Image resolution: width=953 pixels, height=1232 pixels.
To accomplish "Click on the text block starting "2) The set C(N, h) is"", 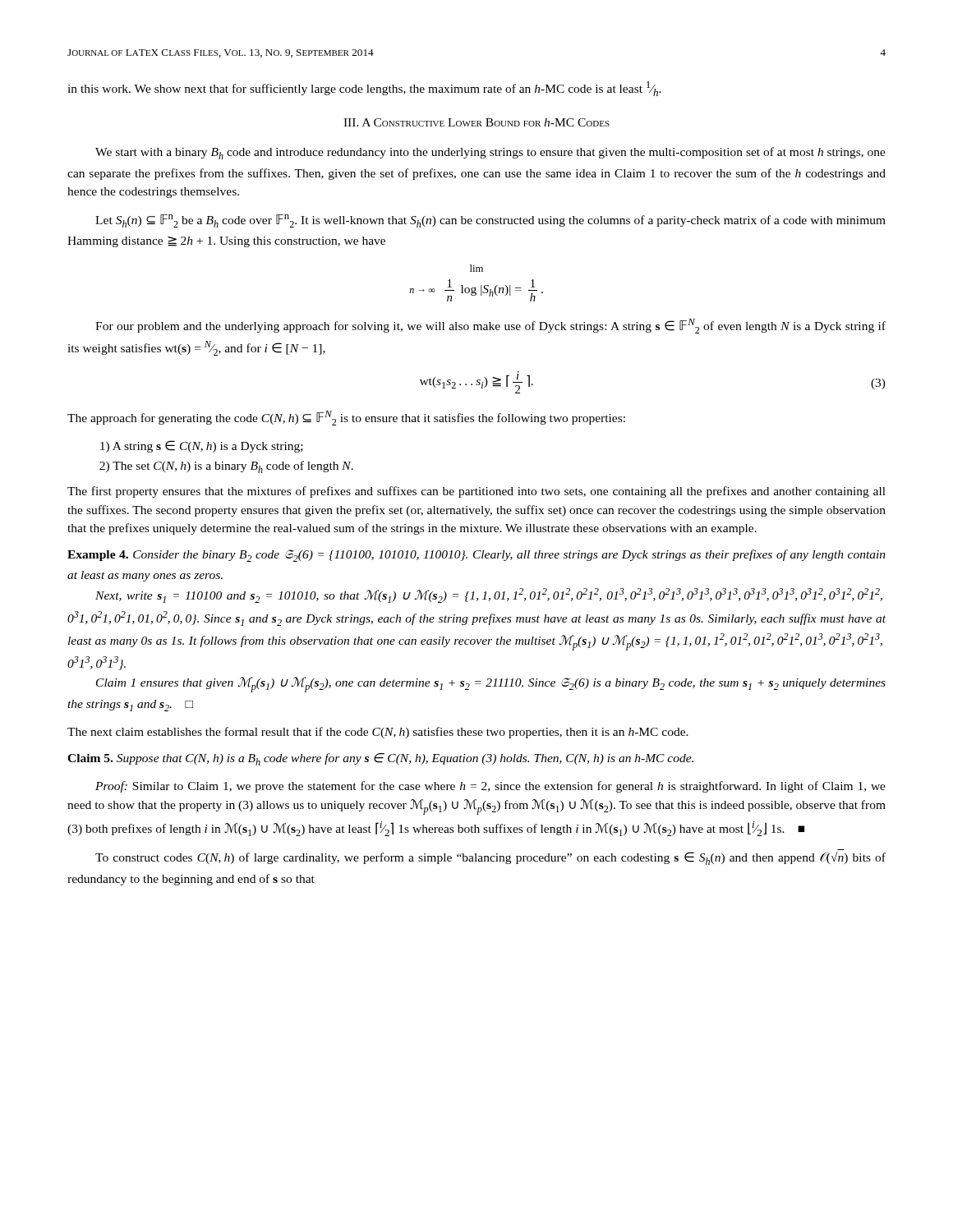I will point(226,467).
